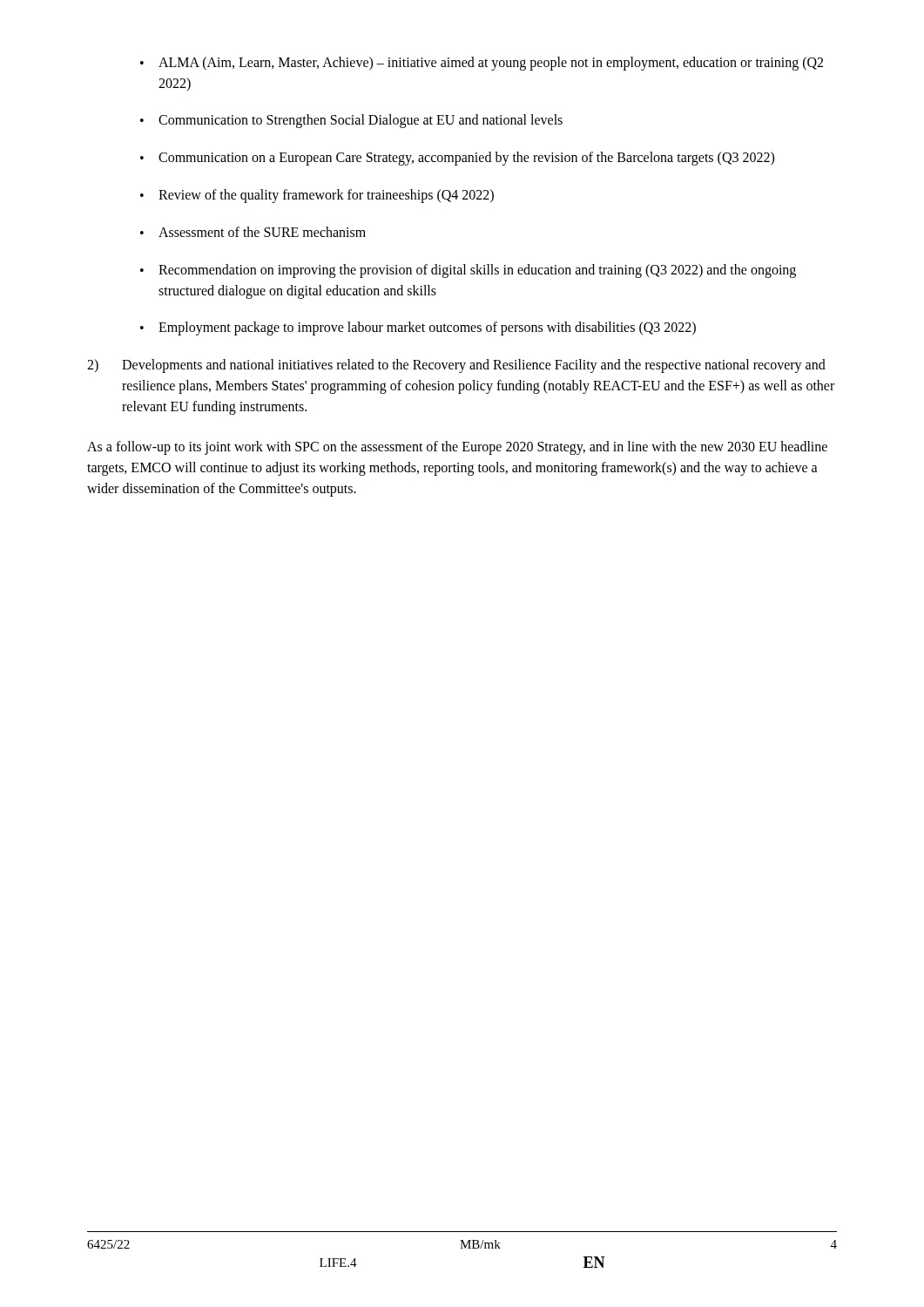The width and height of the screenshot is (924, 1307).
Task: Find "• Assessment of the SURE mechanism" on this page
Action: click(x=253, y=232)
